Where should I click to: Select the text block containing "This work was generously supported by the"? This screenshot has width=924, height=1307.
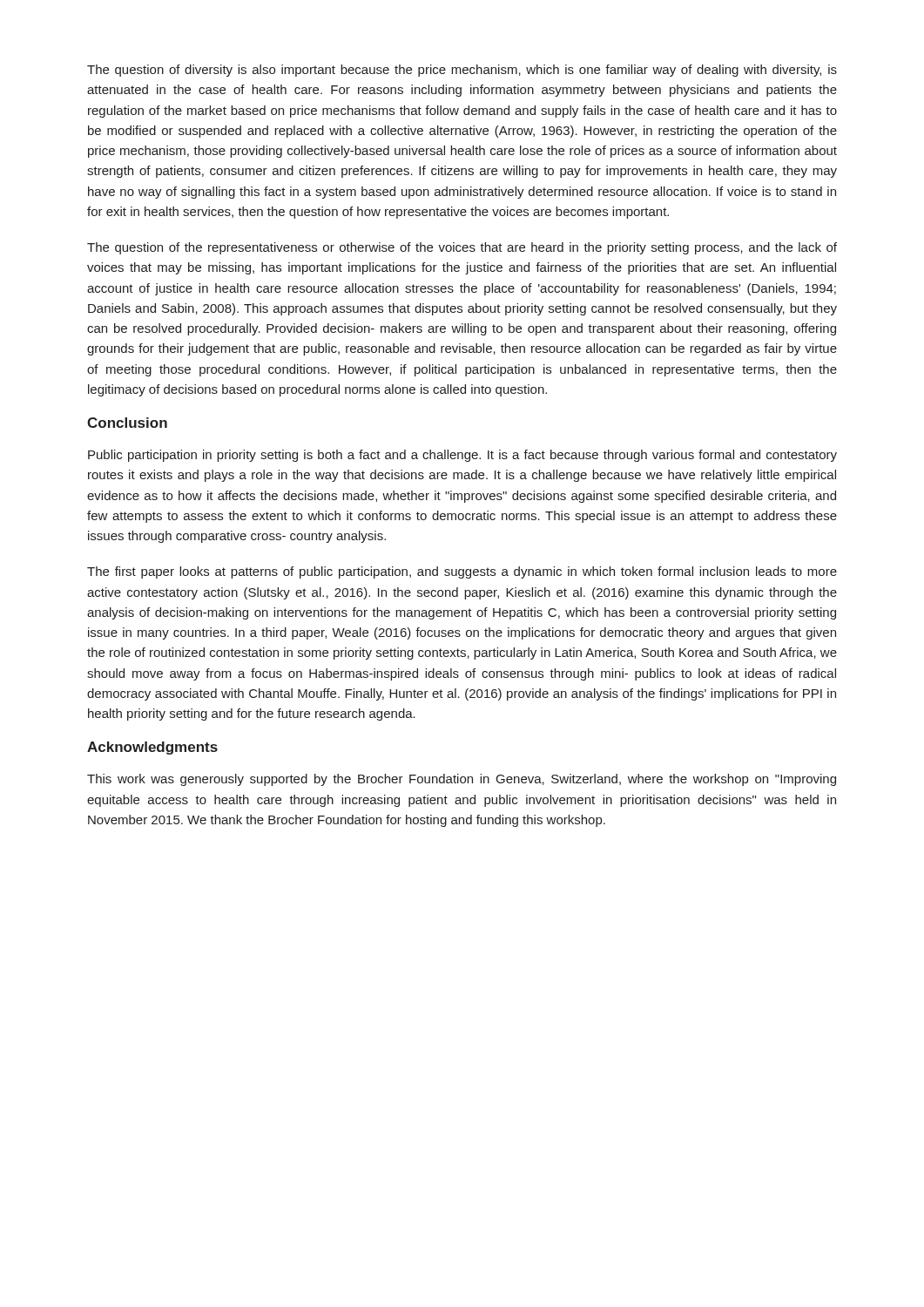462,799
